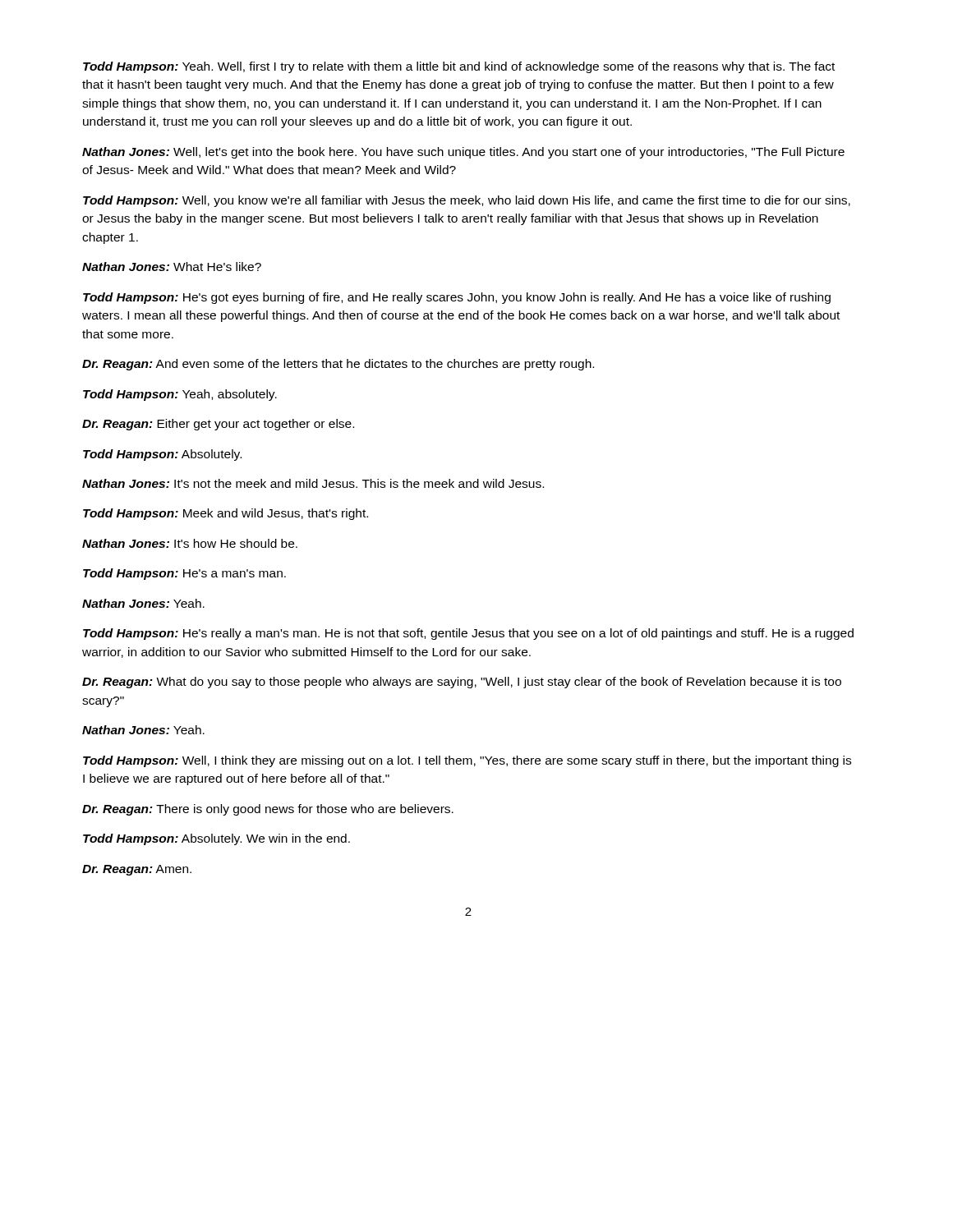Select the passage starting "Todd Hampson: Well, you know we're all familiar"
Screen dimensions: 1232x953
click(x=467, y=218)
